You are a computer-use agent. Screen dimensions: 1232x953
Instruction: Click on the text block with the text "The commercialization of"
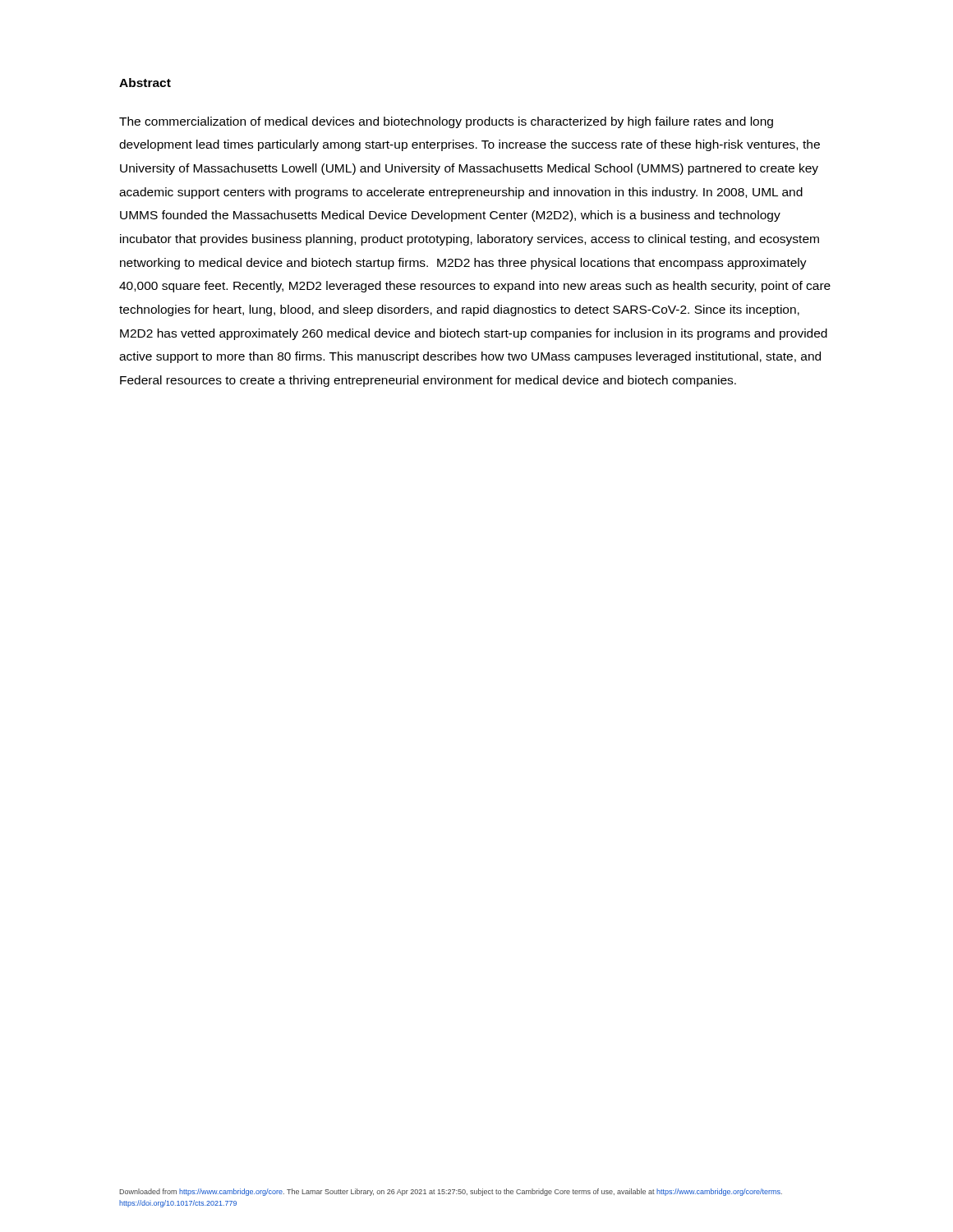click(475, 250)
